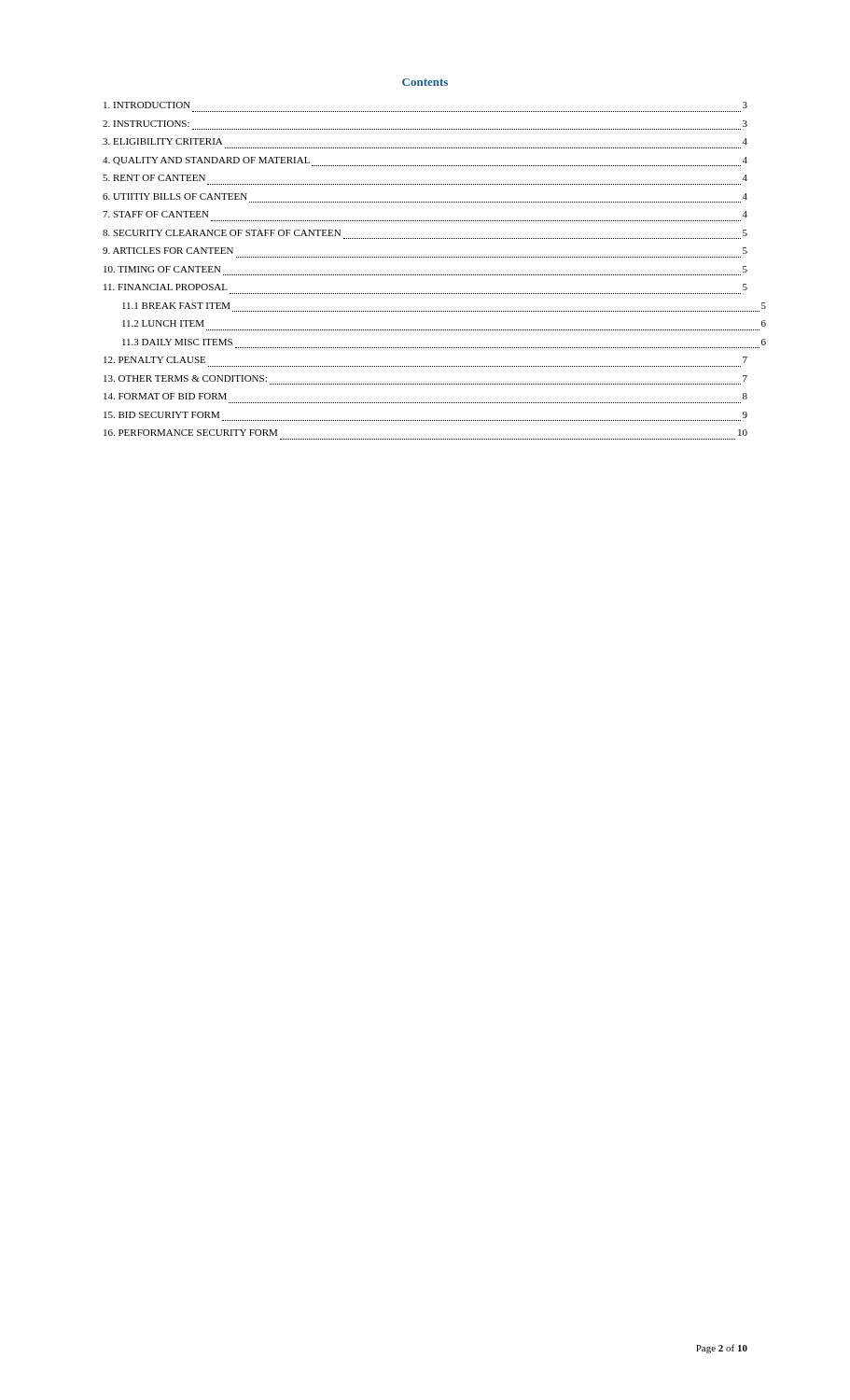Find the list item that says "15. BID SECURIYT FORM 9"

click(x=425, y=414)
